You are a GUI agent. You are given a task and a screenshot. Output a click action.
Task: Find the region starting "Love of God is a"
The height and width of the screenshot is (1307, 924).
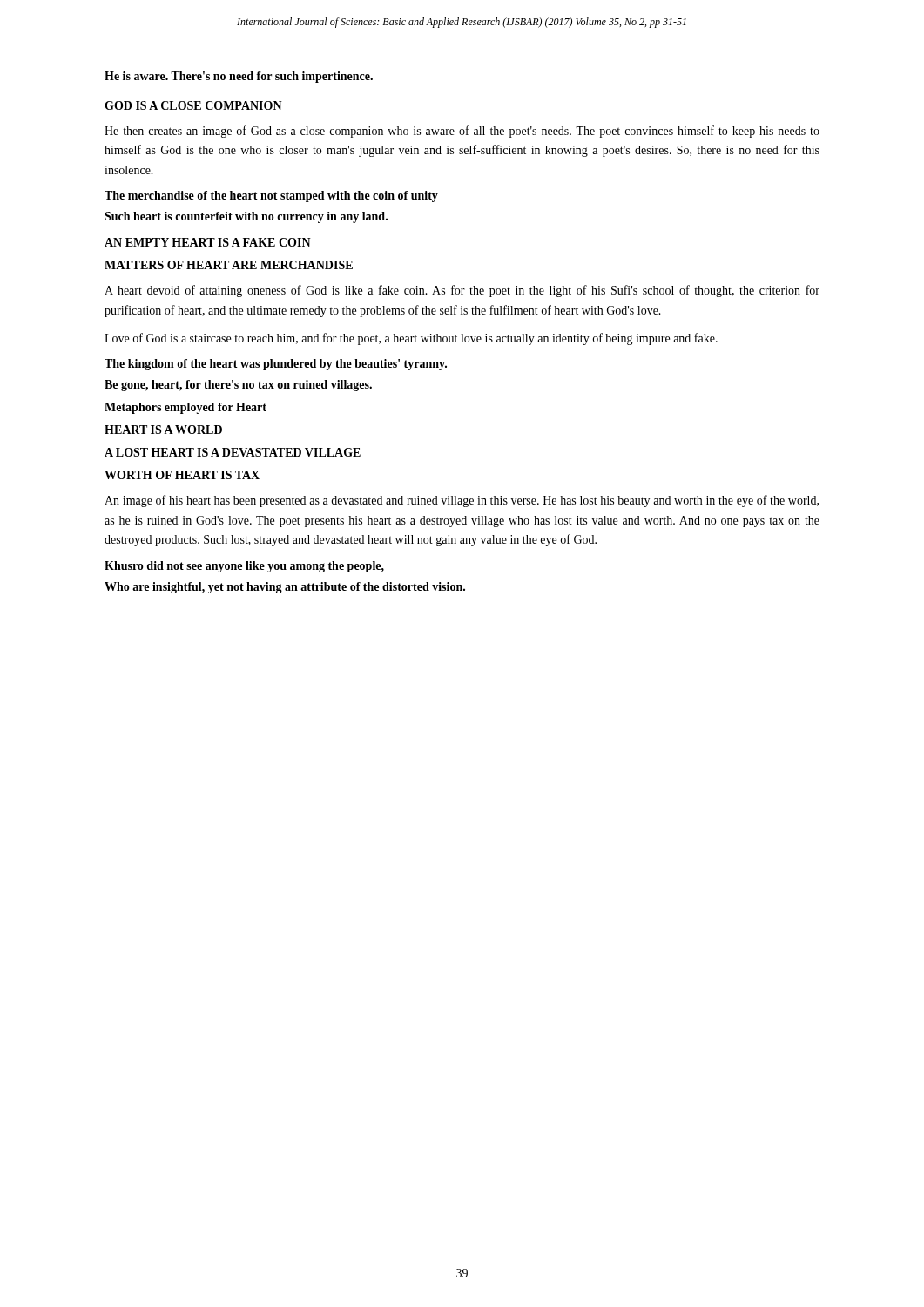[411, 339]
